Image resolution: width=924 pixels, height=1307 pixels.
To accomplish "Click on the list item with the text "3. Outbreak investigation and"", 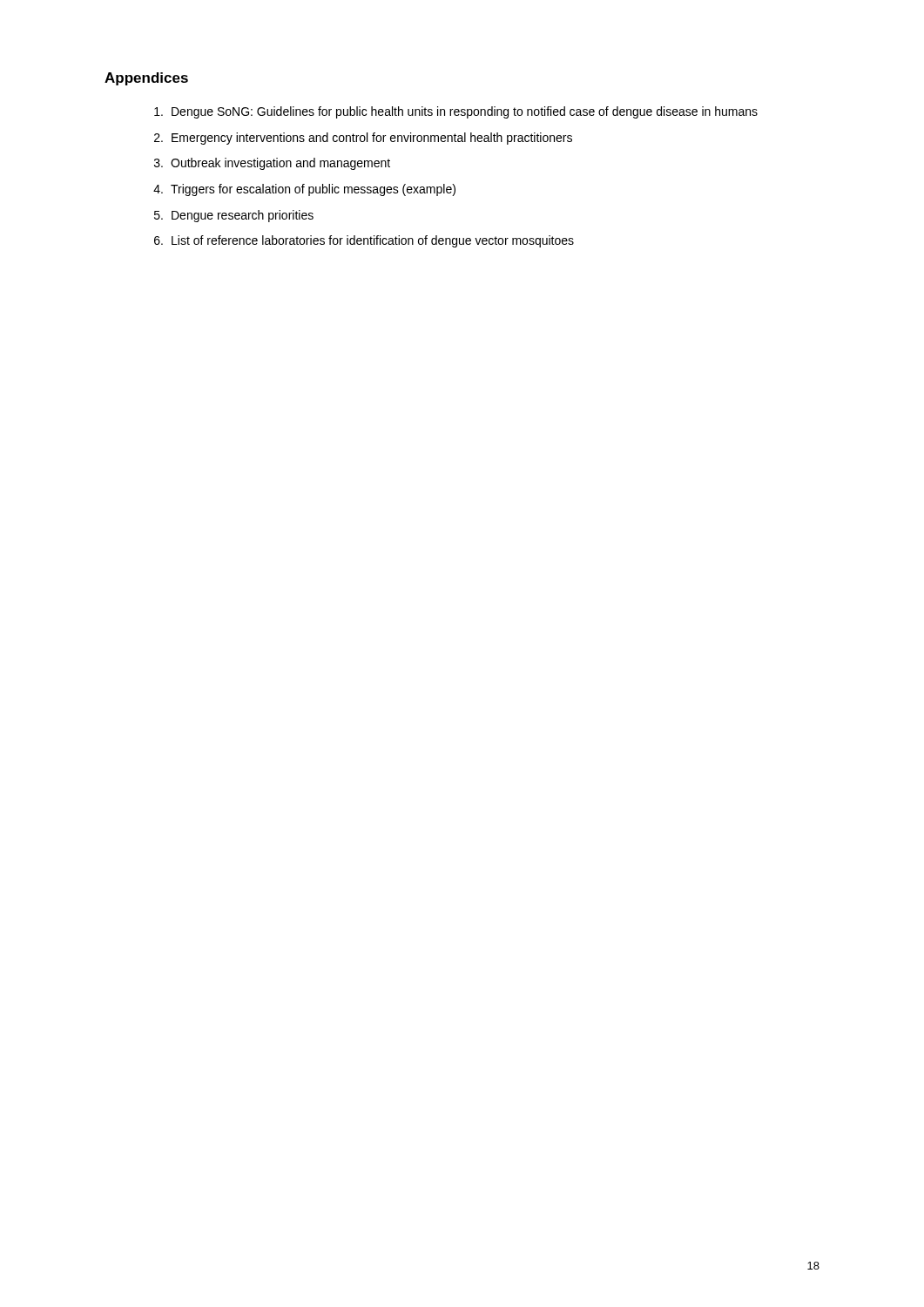I will (x=272, y=164).
